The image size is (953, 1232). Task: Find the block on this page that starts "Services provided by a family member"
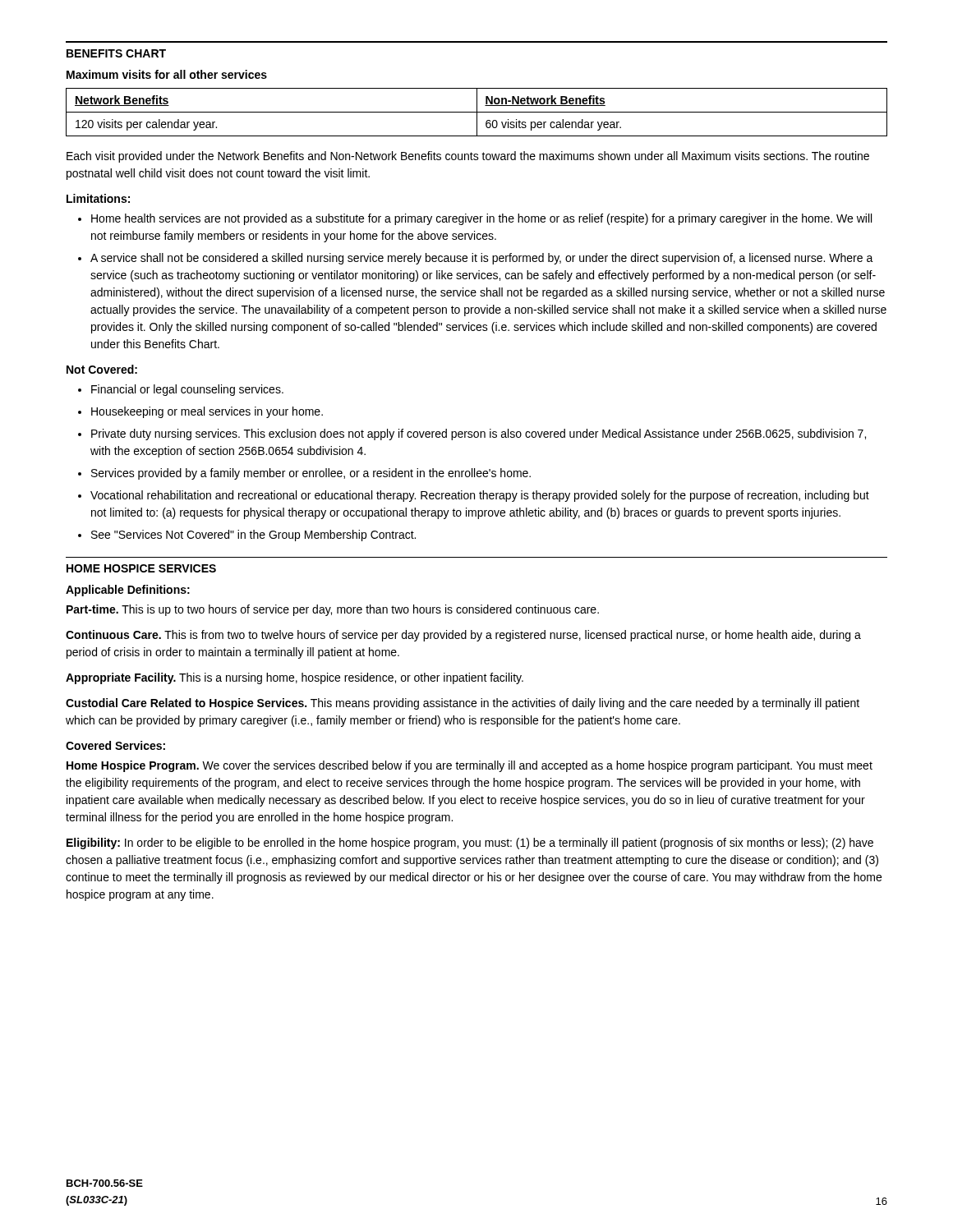[x=311, y=473]
